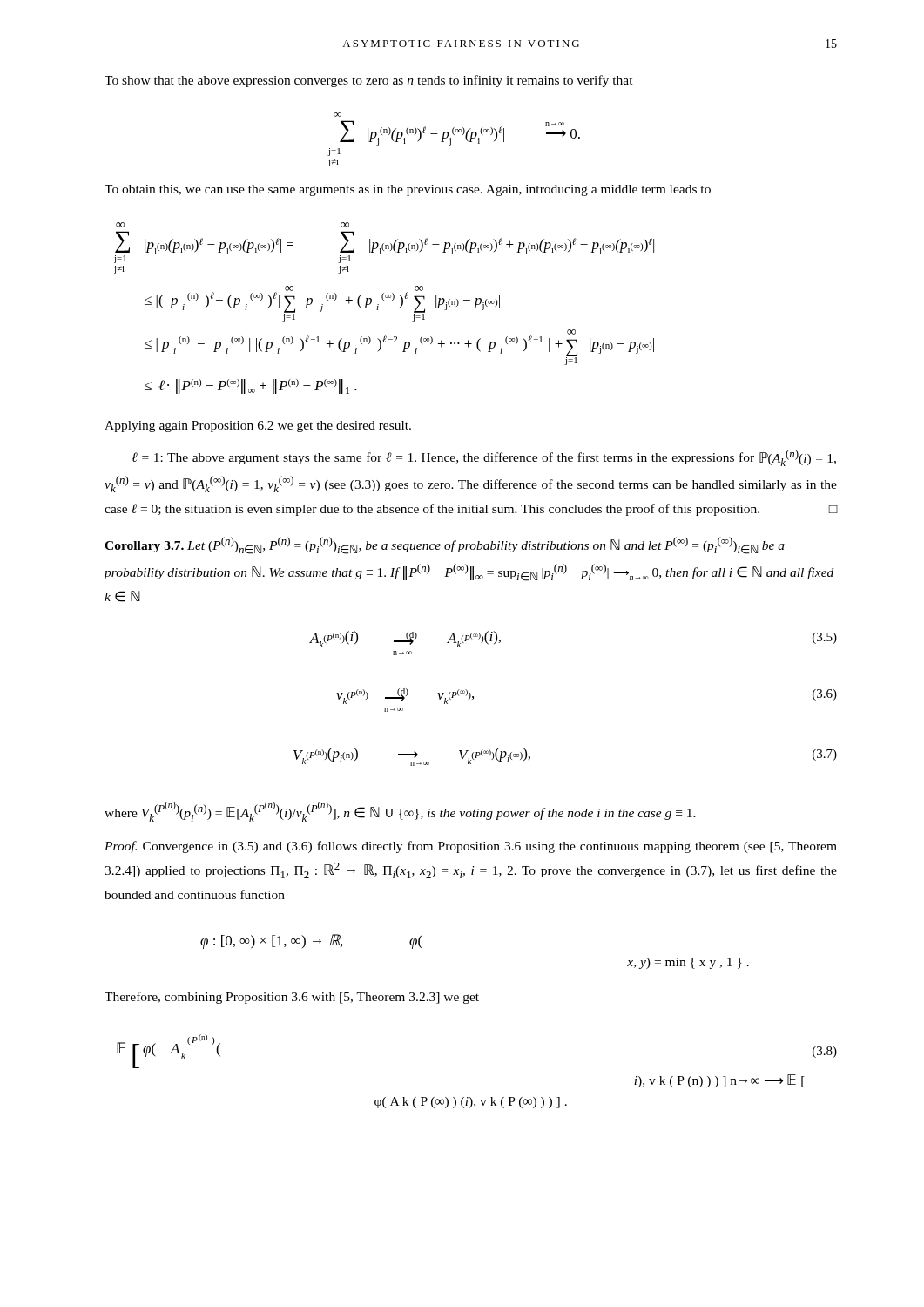Click on the element starting "To show that"
Viewport: 924px width, 1307px height.
coord(369,80)
